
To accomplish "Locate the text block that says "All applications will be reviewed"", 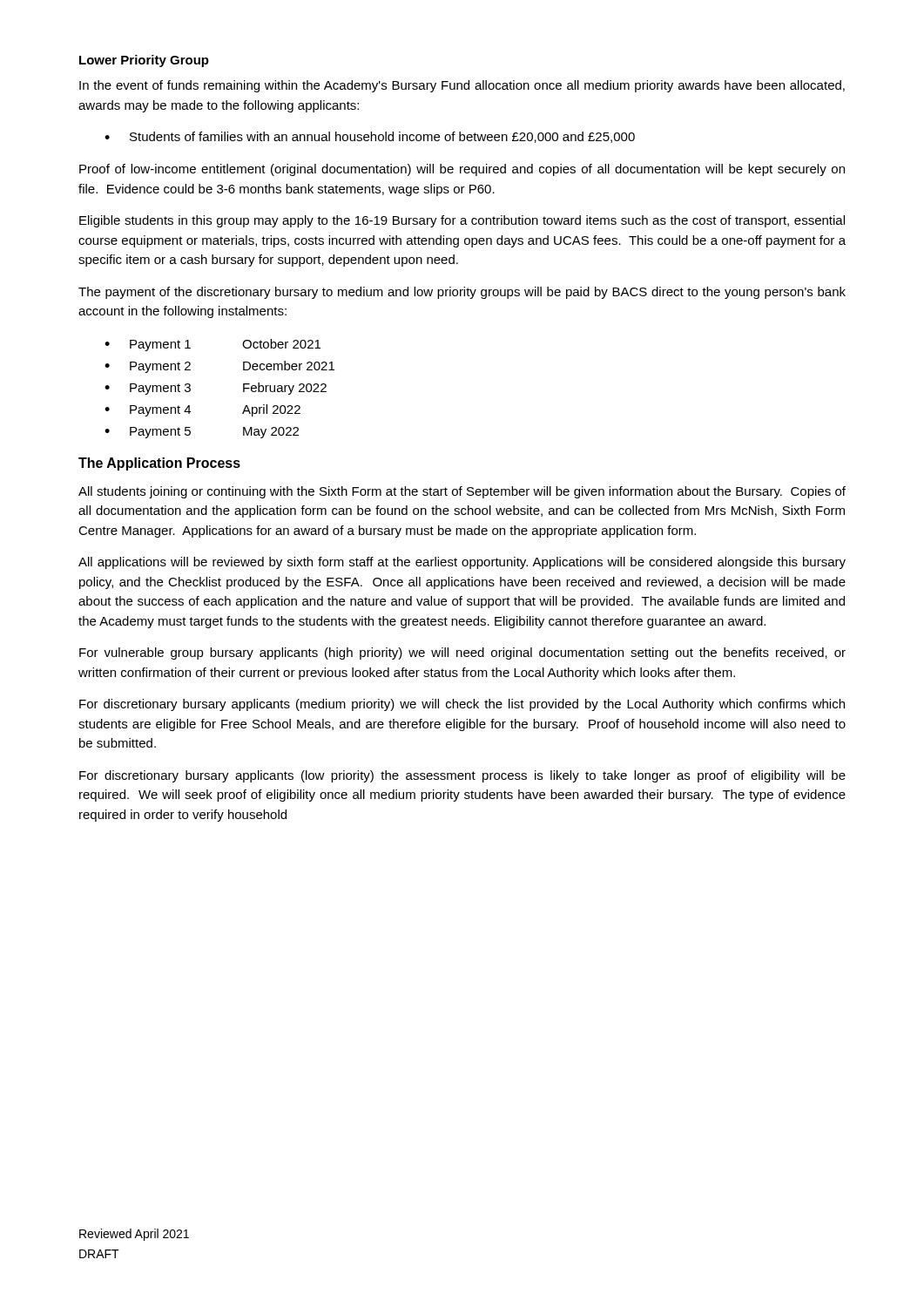I will coord(462,591).
